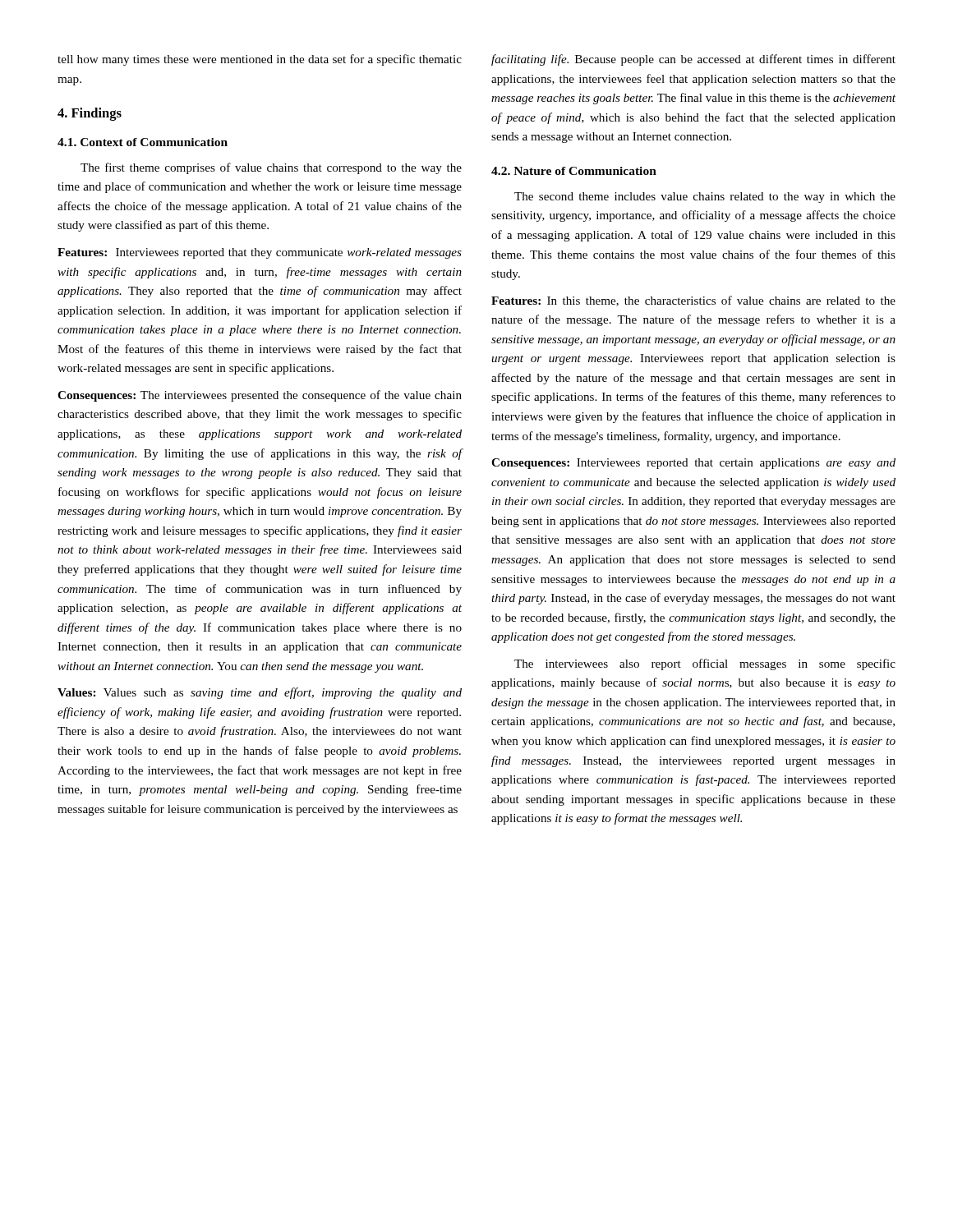Where is the passage that starts "Features: In this theme, the"?
The width and height of the screenshot is (953, 1232).
[x=693, y=368]
